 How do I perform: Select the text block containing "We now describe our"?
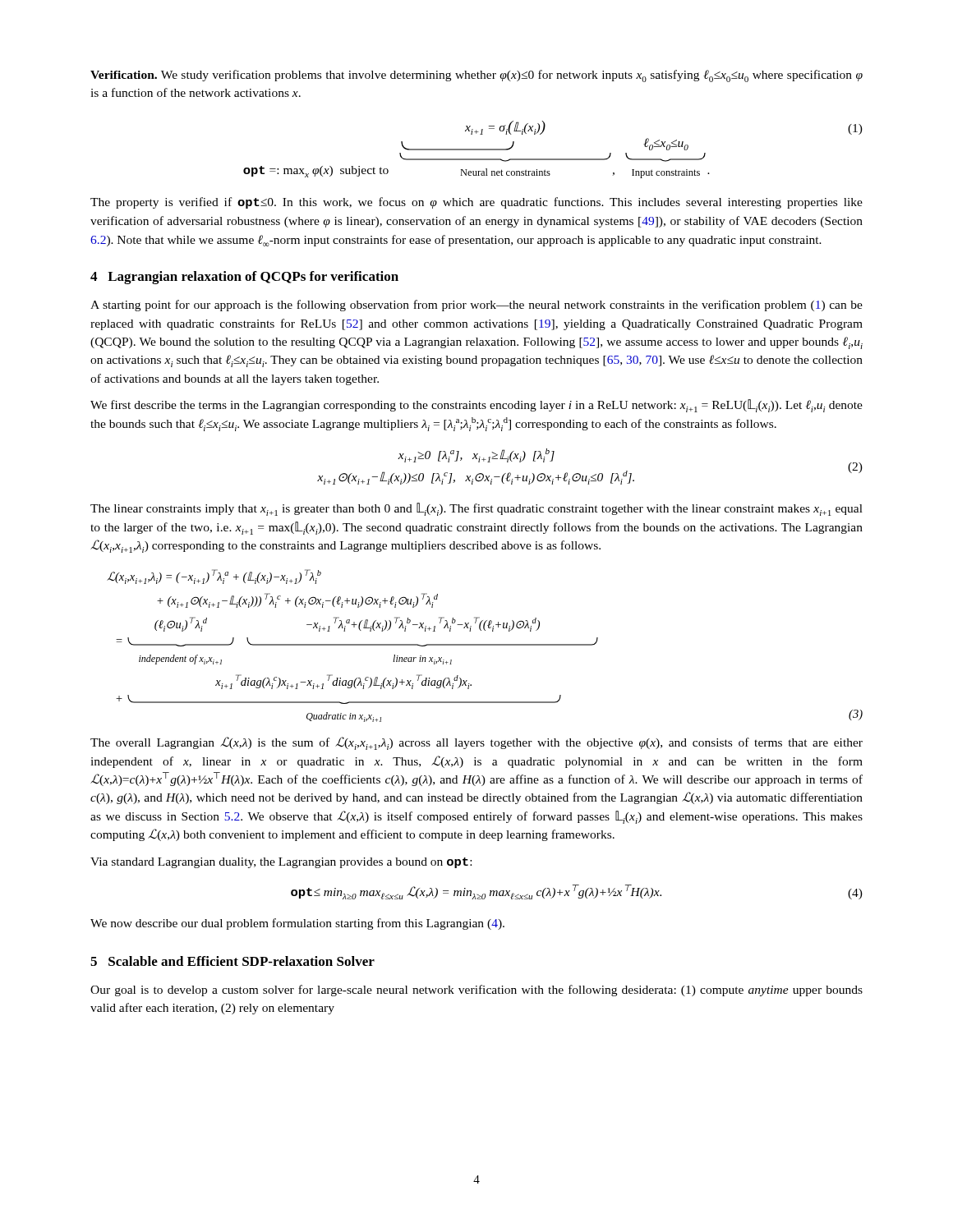(298, 923)
